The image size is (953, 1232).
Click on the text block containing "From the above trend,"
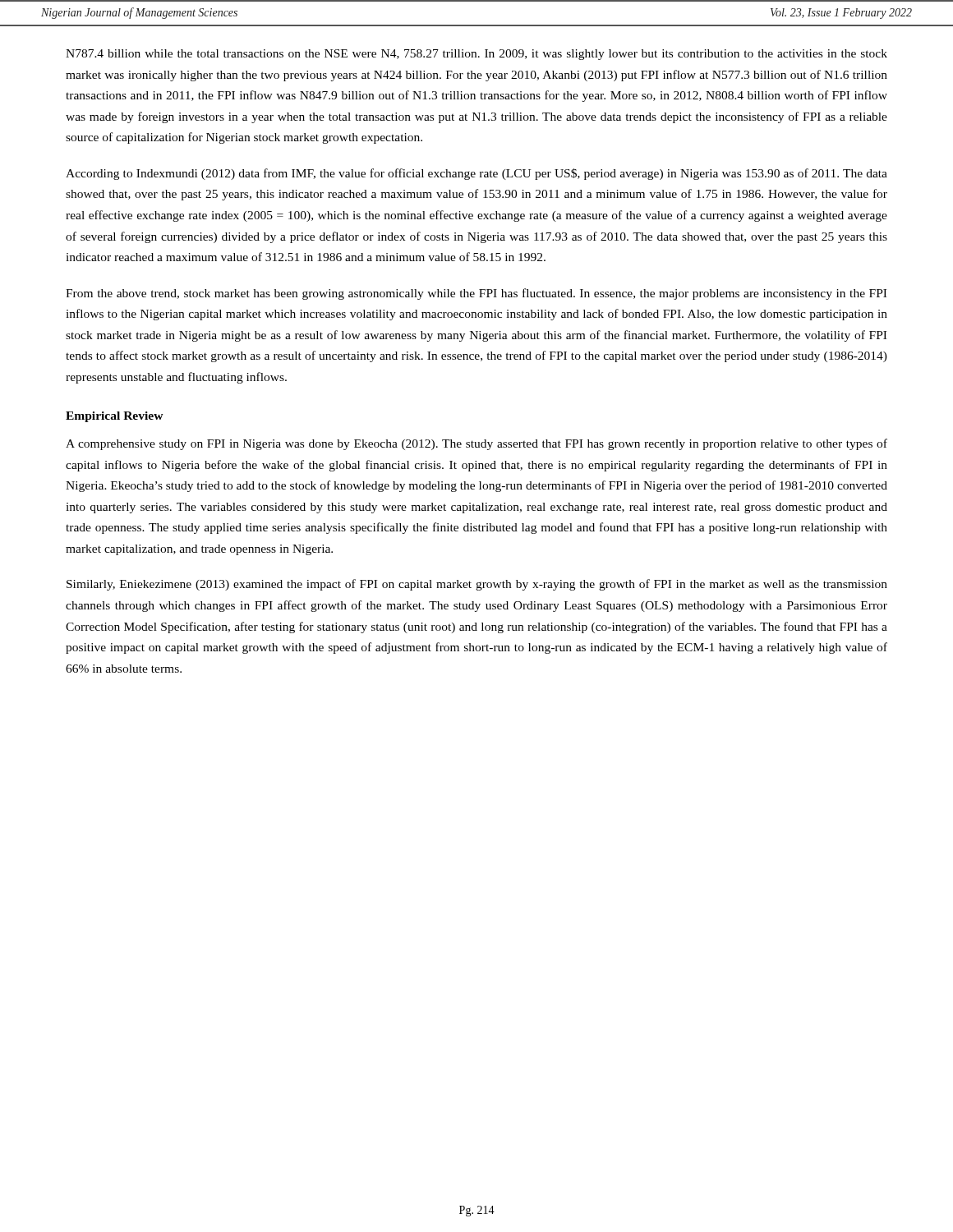point(476,334)
